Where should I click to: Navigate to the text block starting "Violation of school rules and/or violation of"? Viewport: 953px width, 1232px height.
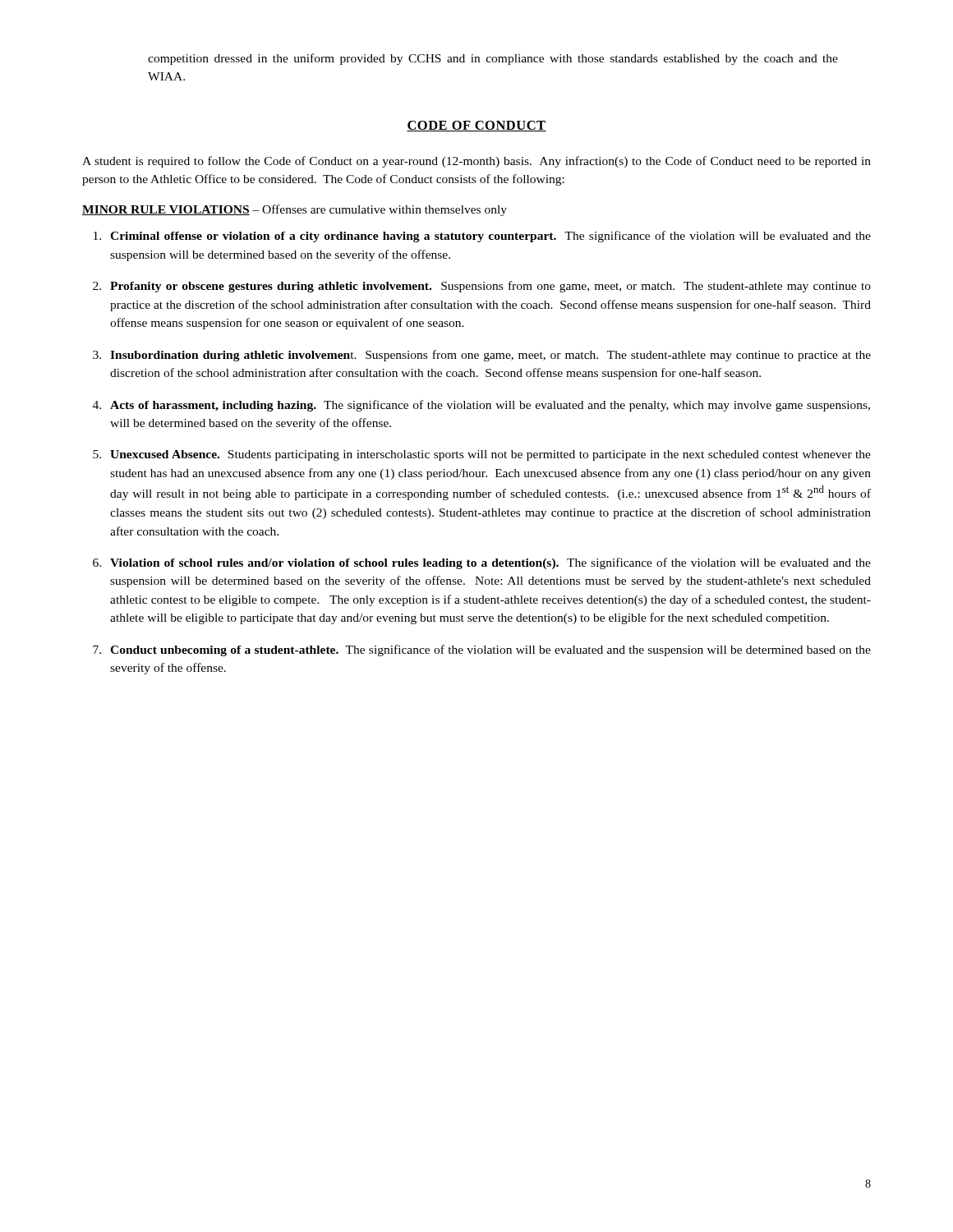488,590
